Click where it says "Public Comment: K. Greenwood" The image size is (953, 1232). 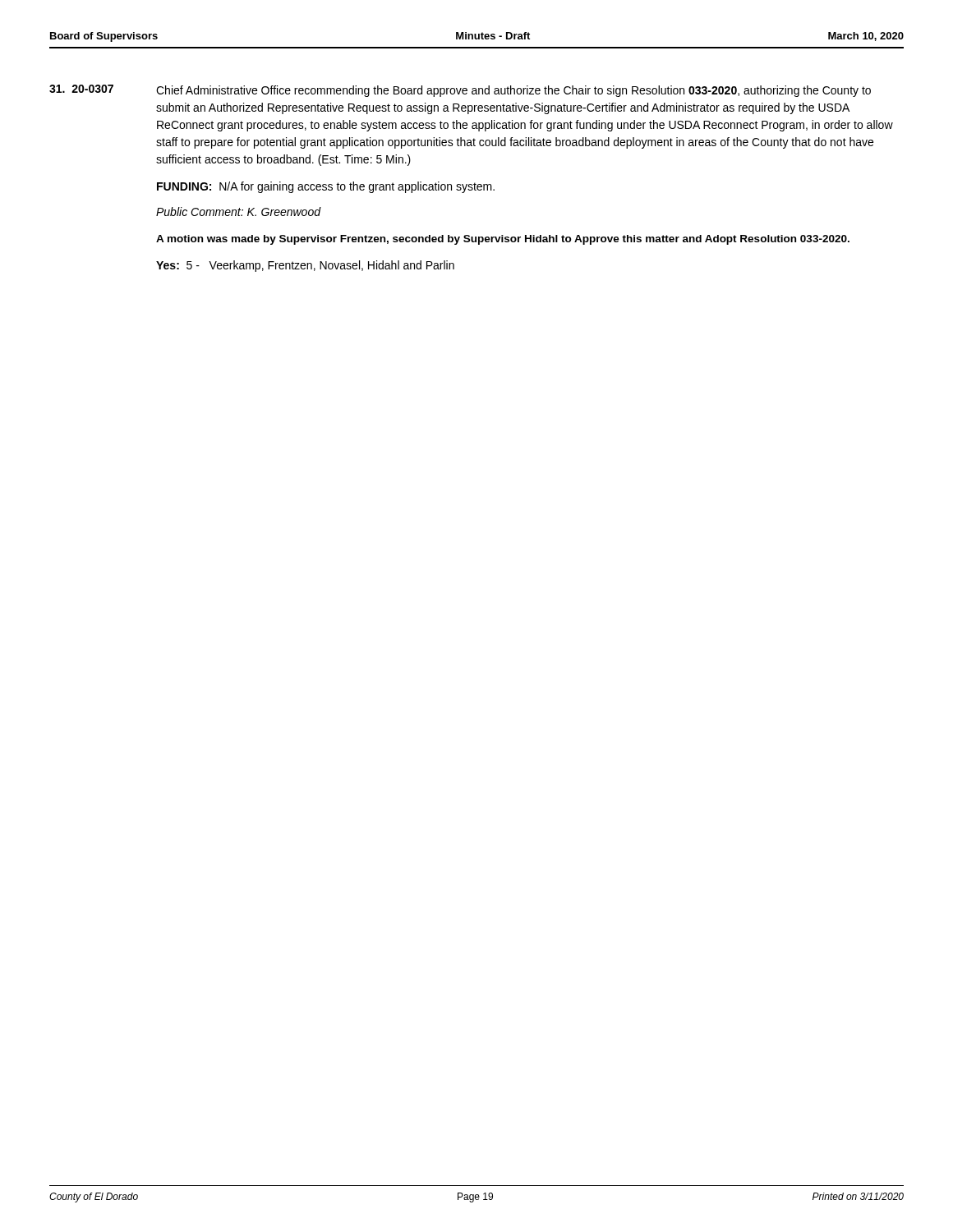click(x=238, y=212)
